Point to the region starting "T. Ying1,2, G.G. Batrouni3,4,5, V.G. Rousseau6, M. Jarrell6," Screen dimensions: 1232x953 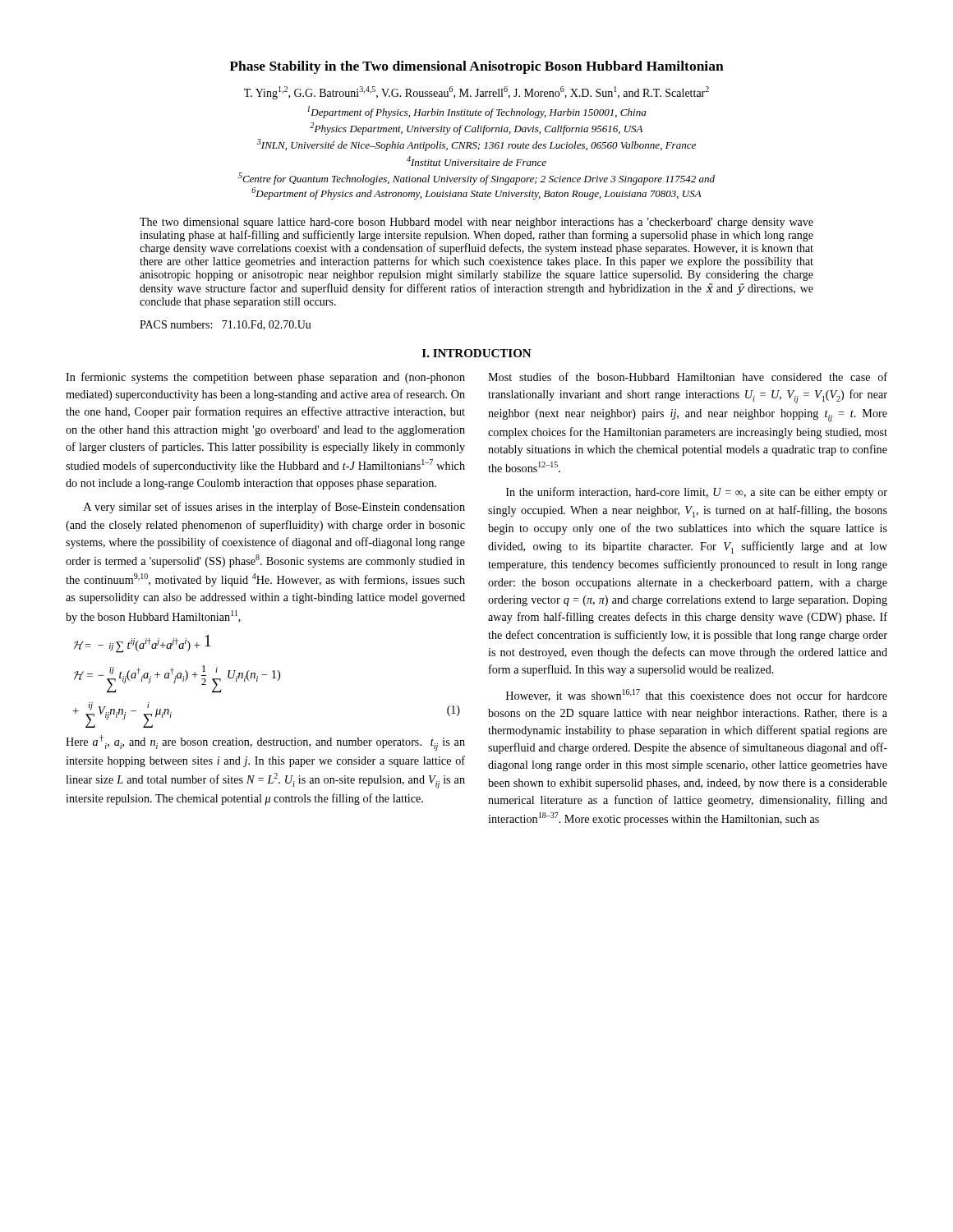pyautogui.click(x=476, y=92)
